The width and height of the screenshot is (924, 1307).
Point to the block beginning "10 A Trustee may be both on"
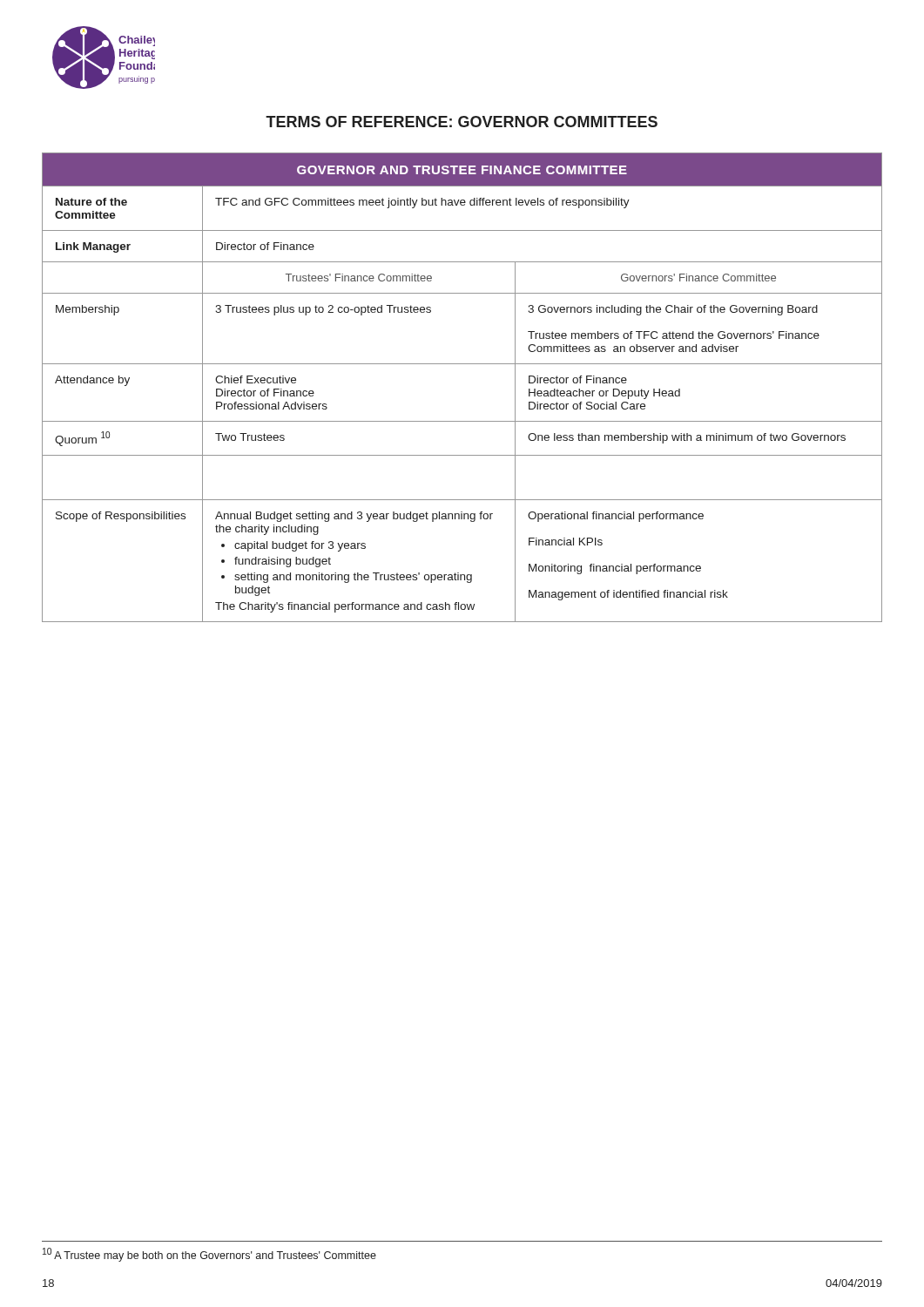209,1254
